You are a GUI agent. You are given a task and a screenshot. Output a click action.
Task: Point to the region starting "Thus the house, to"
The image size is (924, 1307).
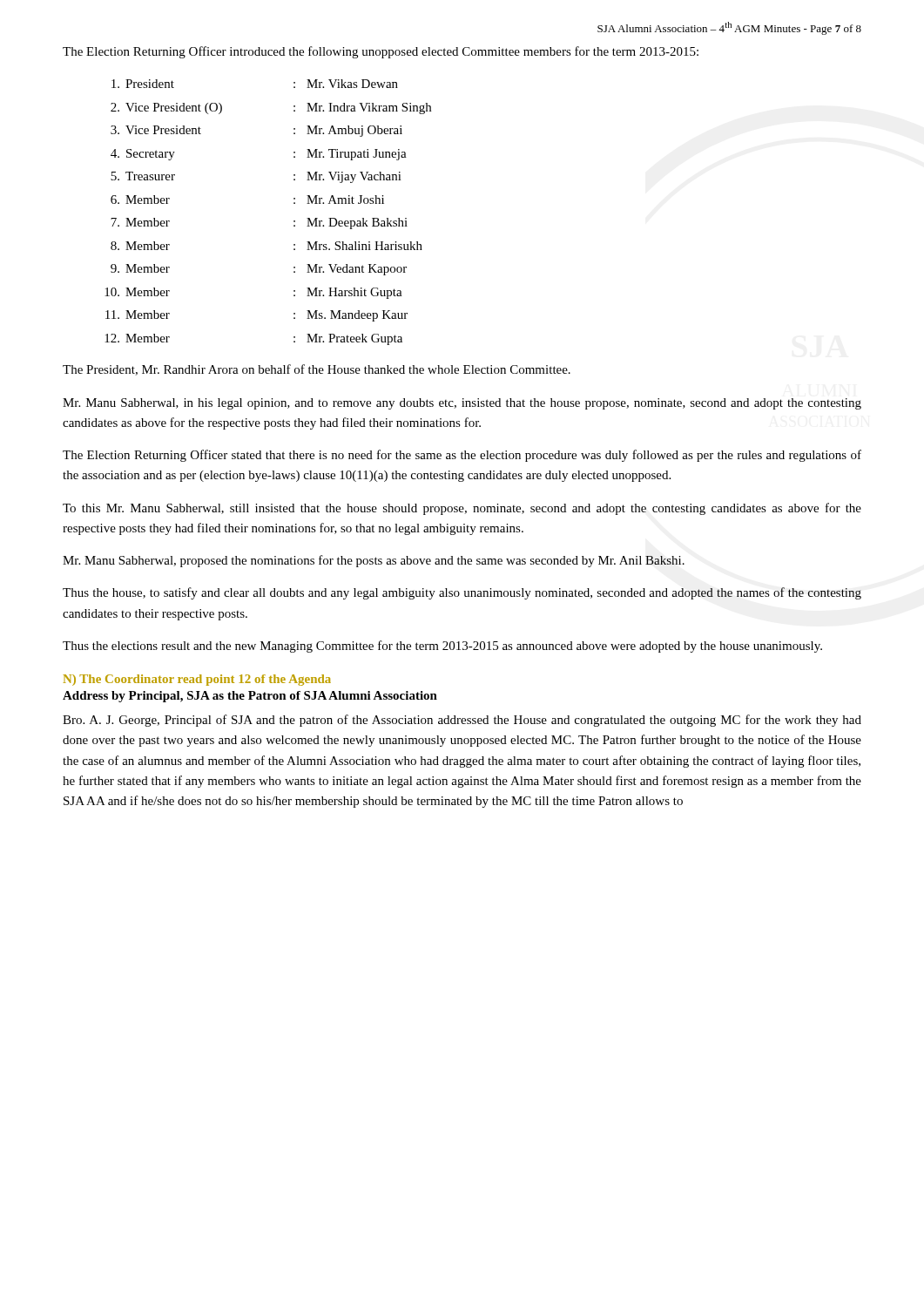(462, 603)
